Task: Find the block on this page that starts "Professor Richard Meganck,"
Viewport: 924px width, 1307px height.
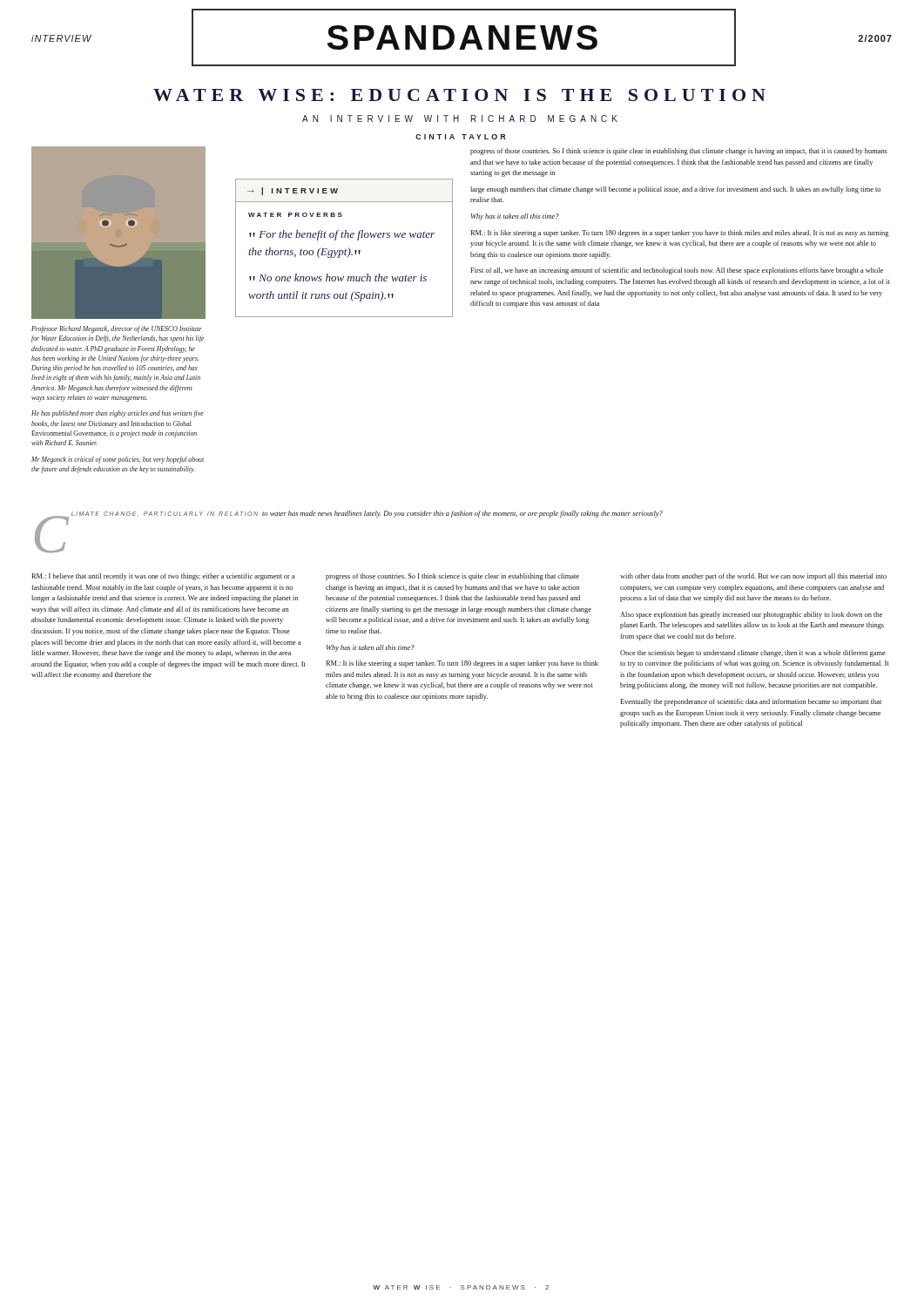Action: [x=118, y=399]
